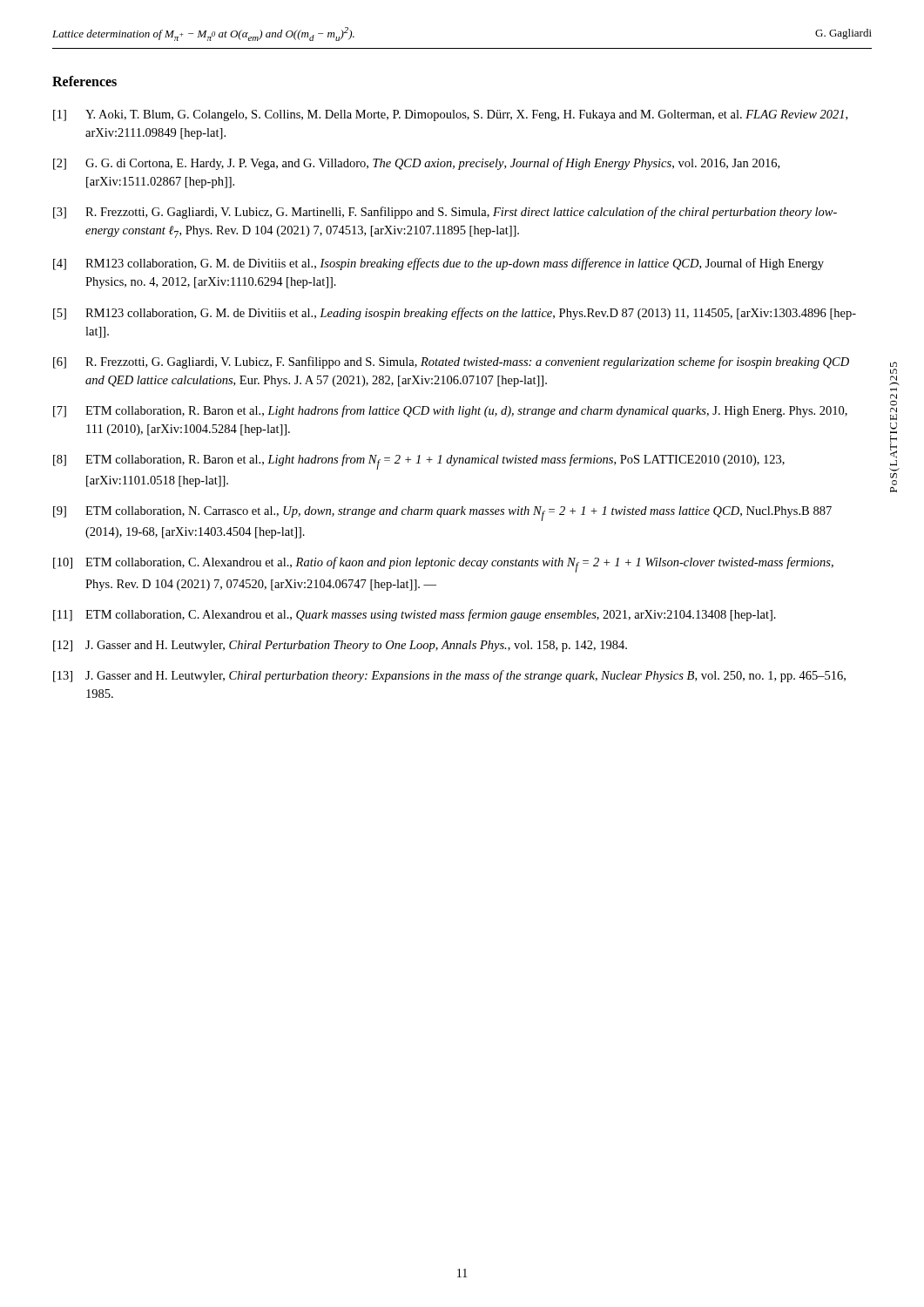924x1307 pixels.
Task: Click on the list item containing "[10] ETM collaboration,"
Action: 455,573
